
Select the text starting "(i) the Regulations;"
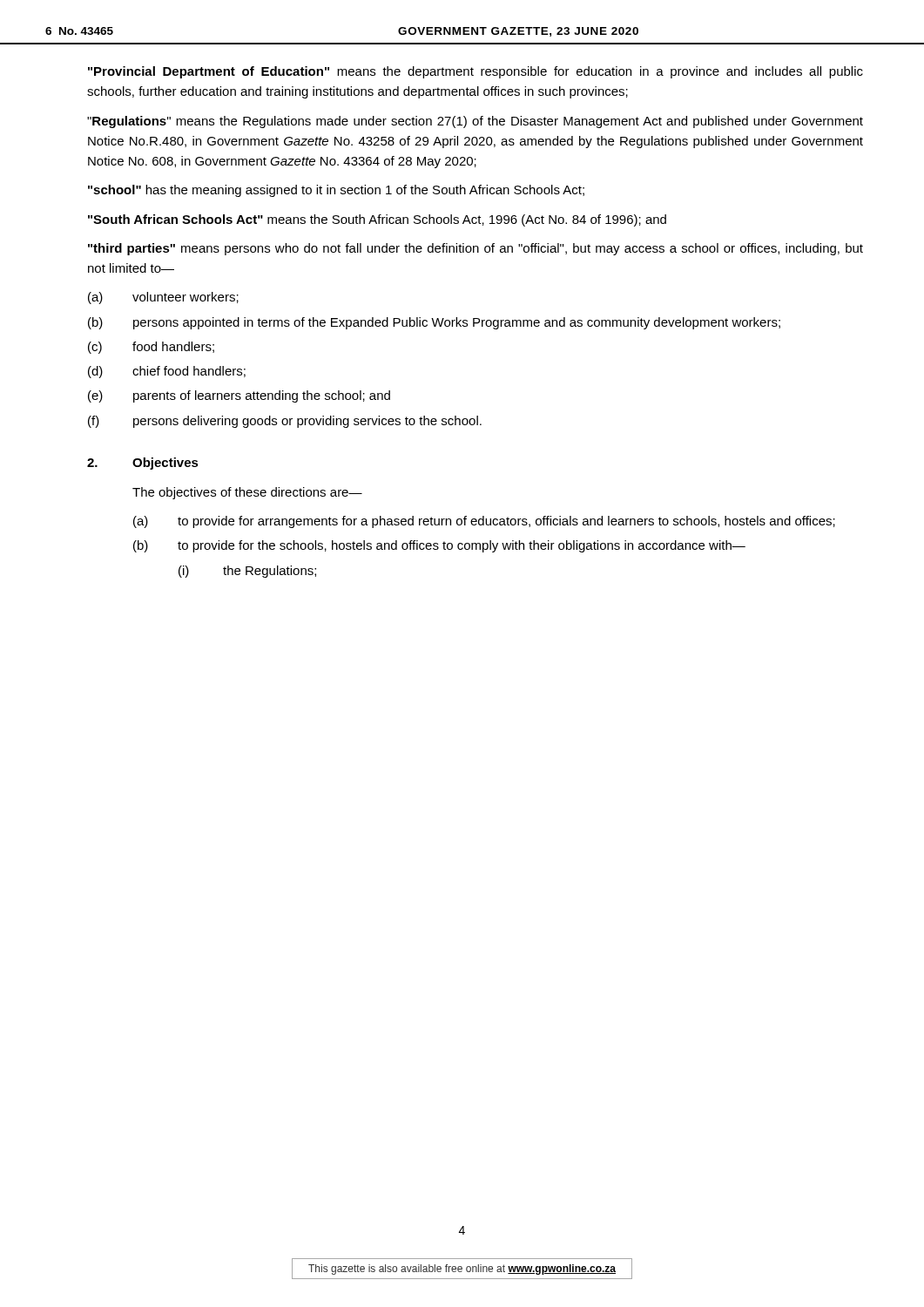point(247,572)
